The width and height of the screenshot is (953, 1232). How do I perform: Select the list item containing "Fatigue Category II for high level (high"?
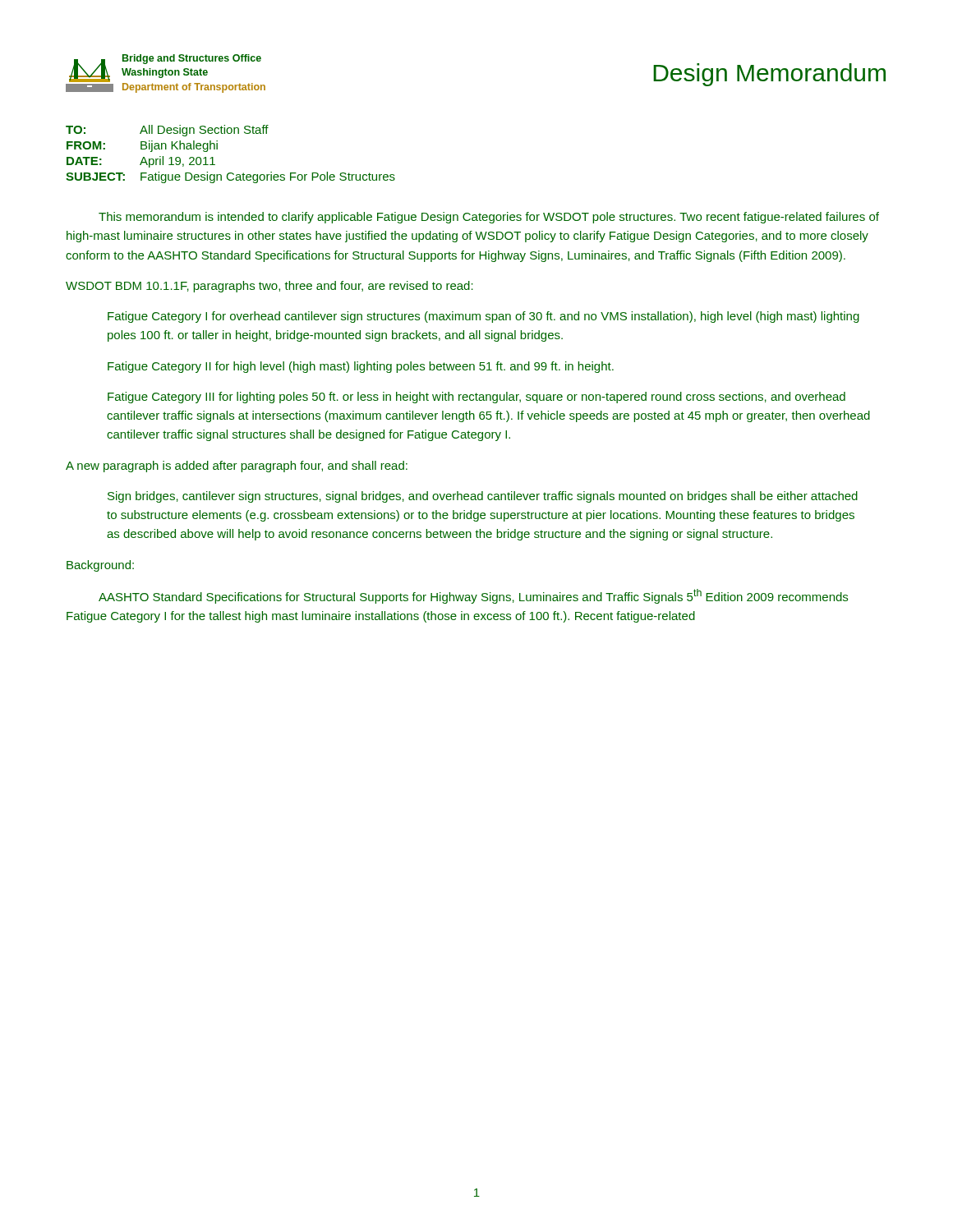pyautogui.click(x=361, y=365)
